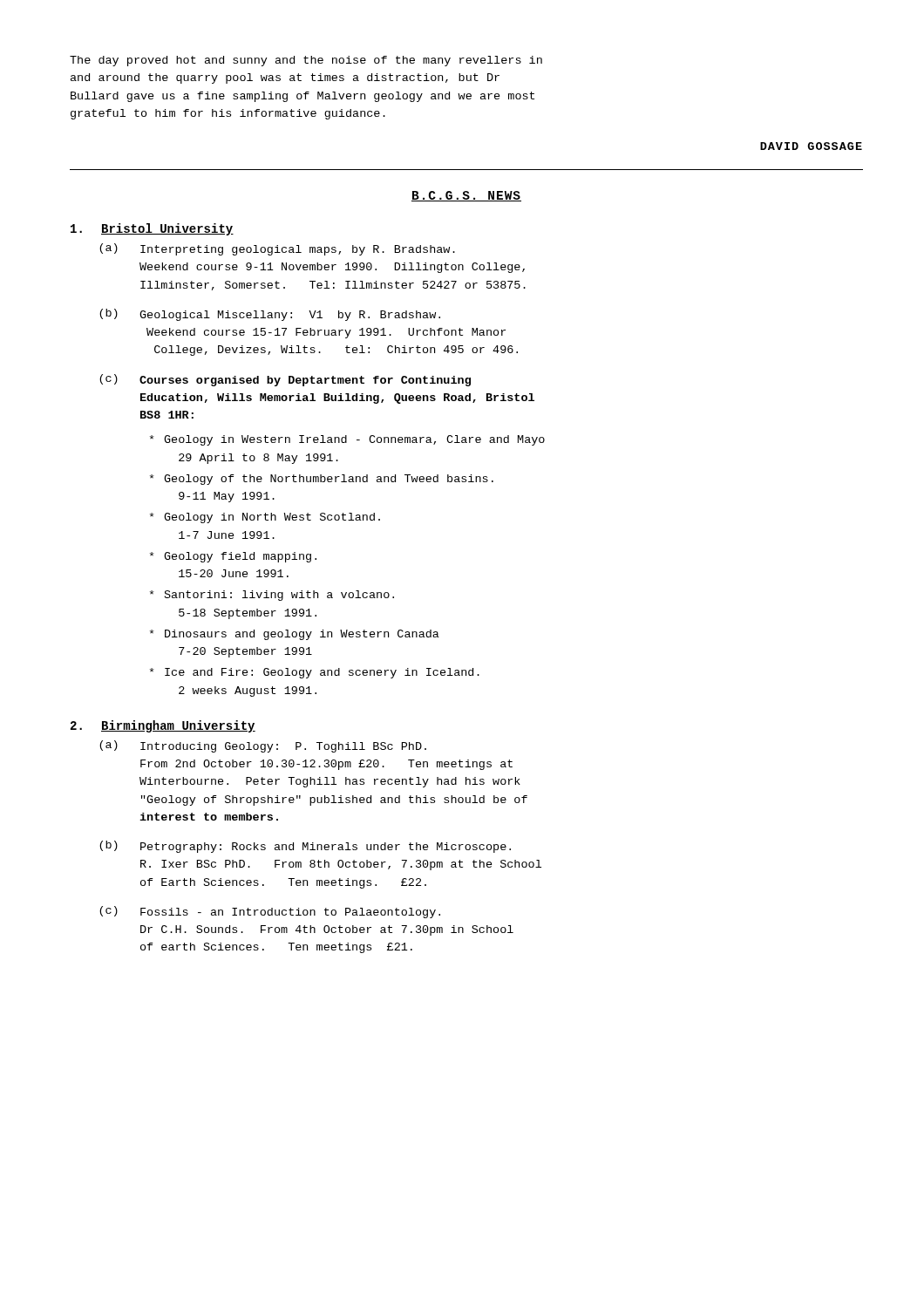
Task: Locate the list item that reads "* Dinosaurs and geology in Western Canada 7-20"
Action: (x=295, y=635)
